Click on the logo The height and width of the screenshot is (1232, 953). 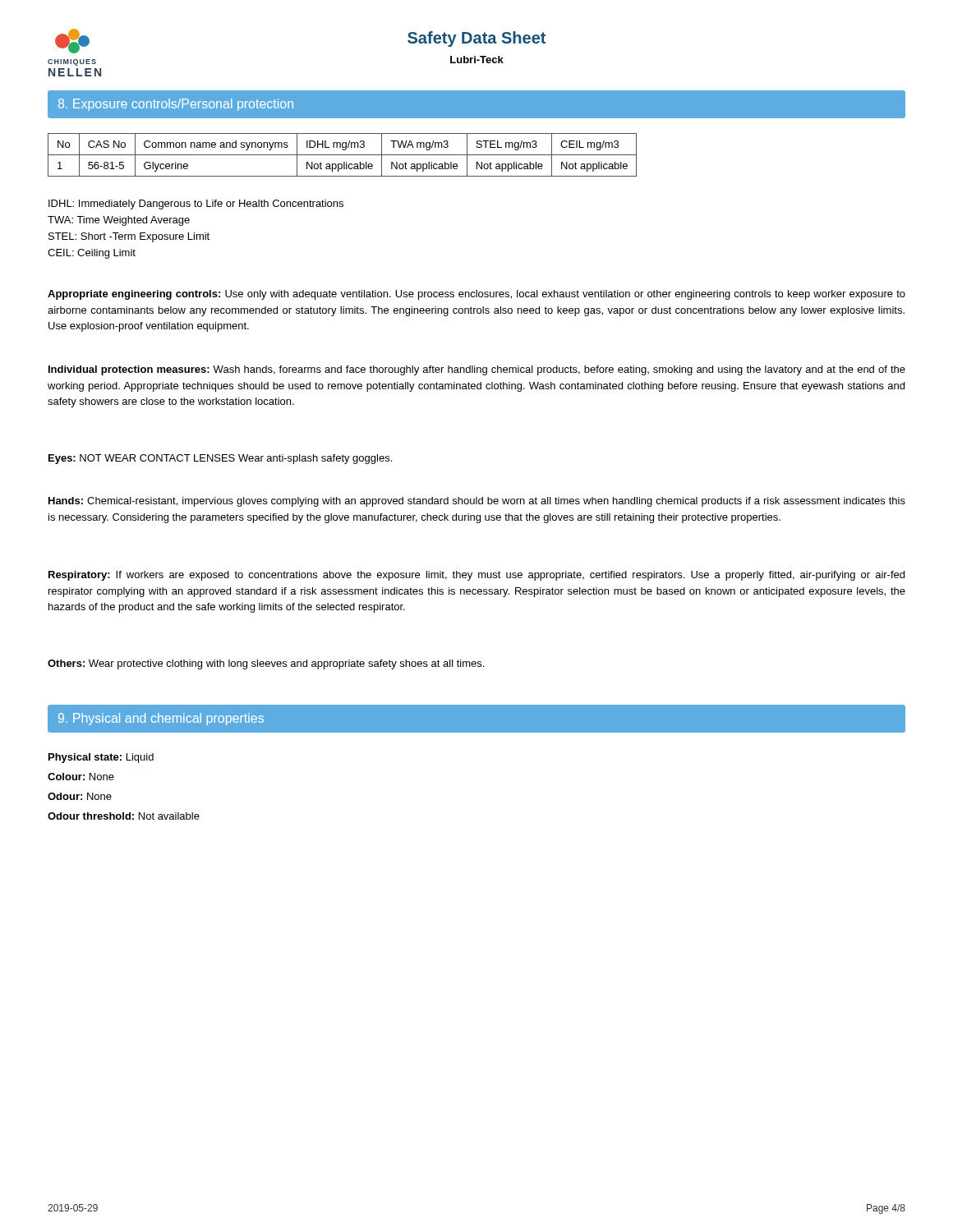[85, 53]
